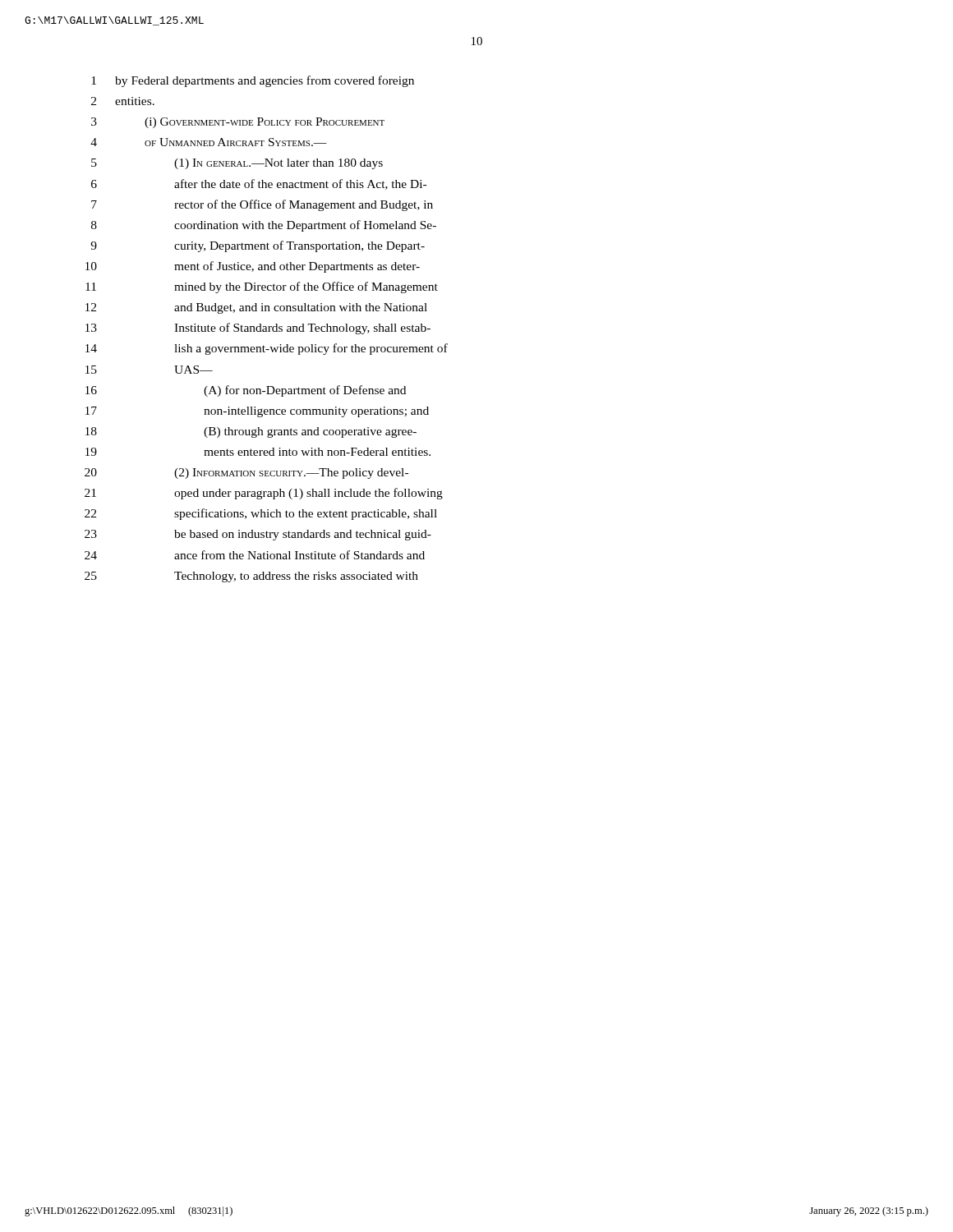953x1232 pixels.
Task: Select the list item containing "20 (2) Information"
Action: pos(246,473)
